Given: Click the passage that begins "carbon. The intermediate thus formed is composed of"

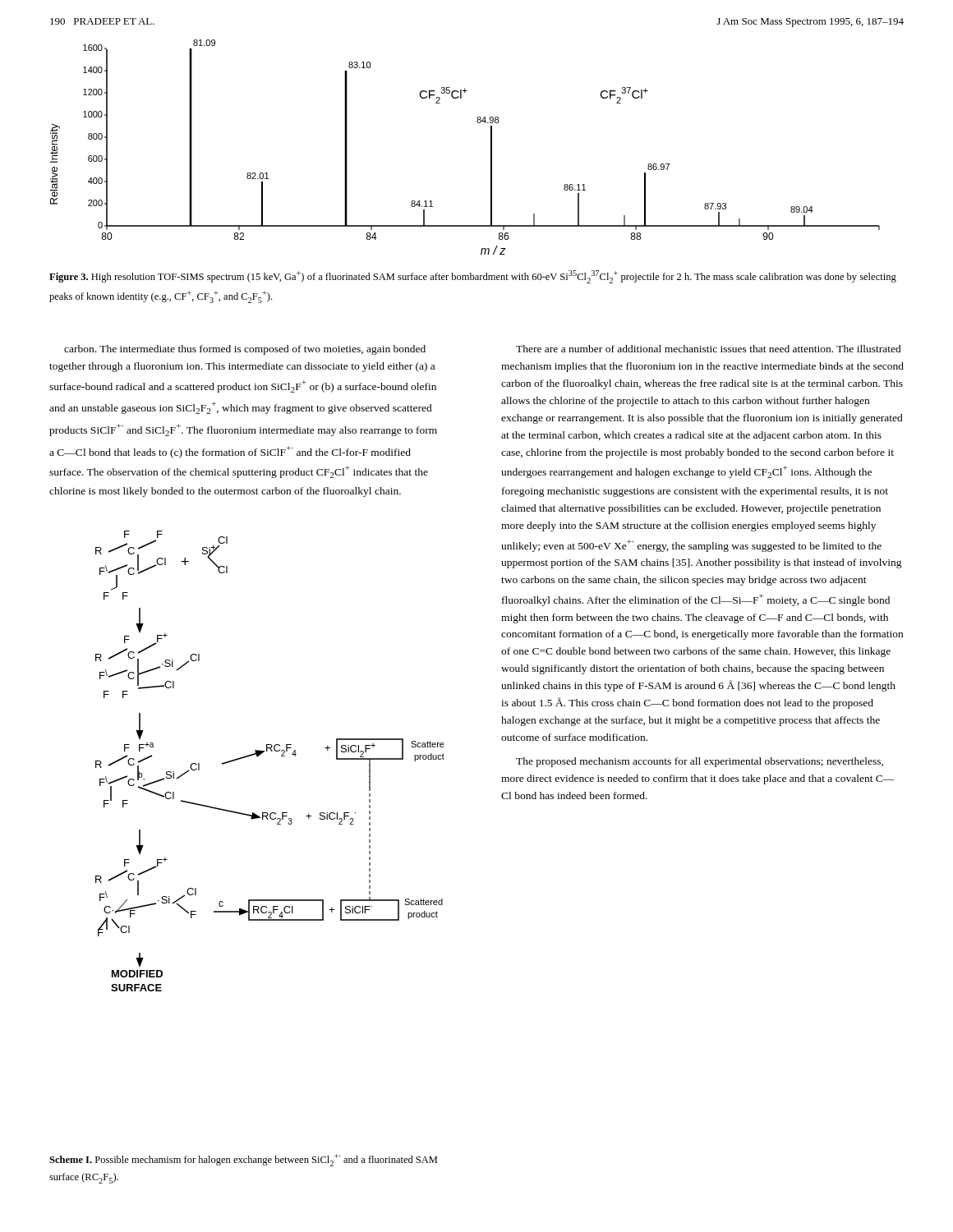Looking at the screenshot, I should (x=246, y=420).
